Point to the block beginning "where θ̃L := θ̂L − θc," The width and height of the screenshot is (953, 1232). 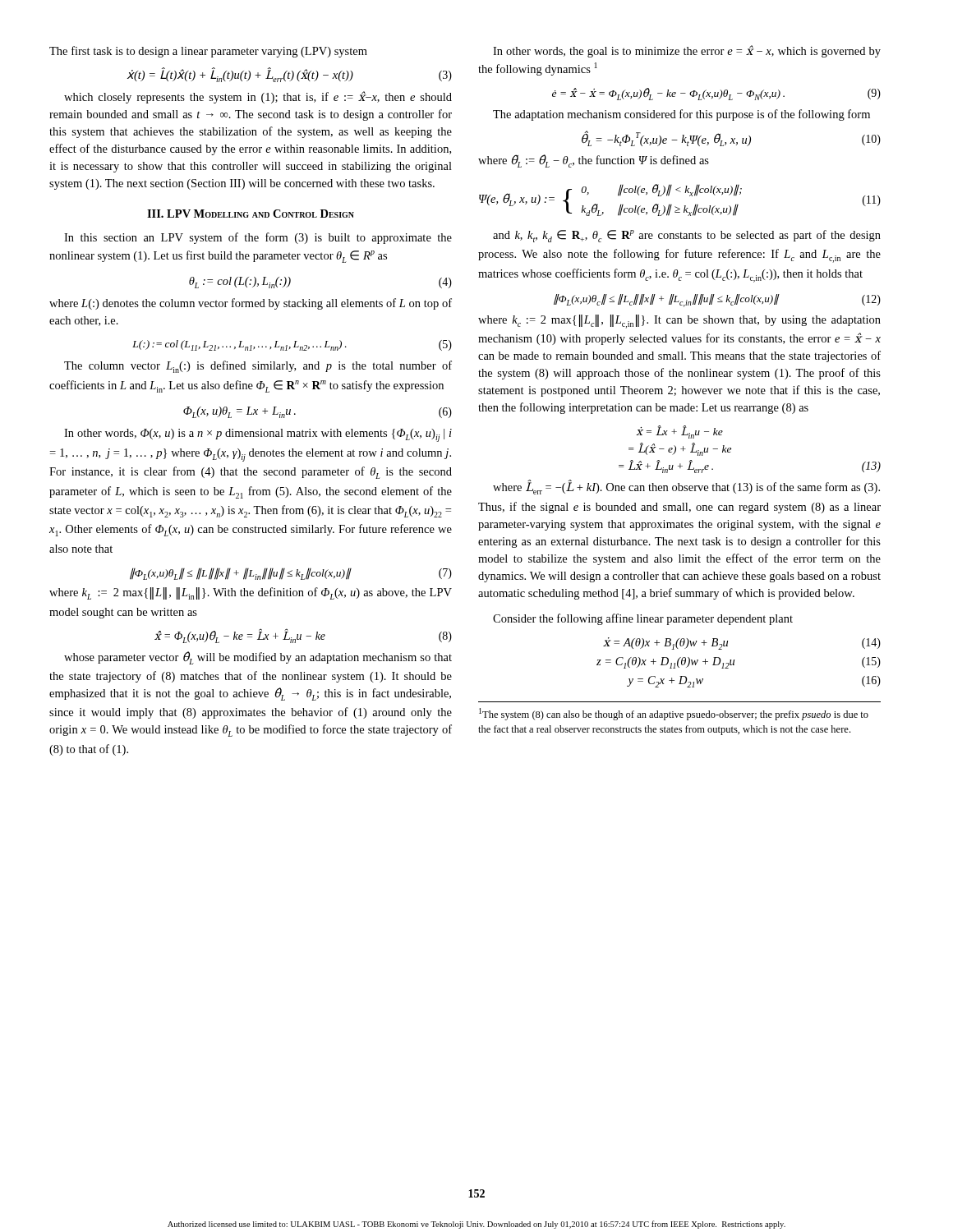[594, 162]
